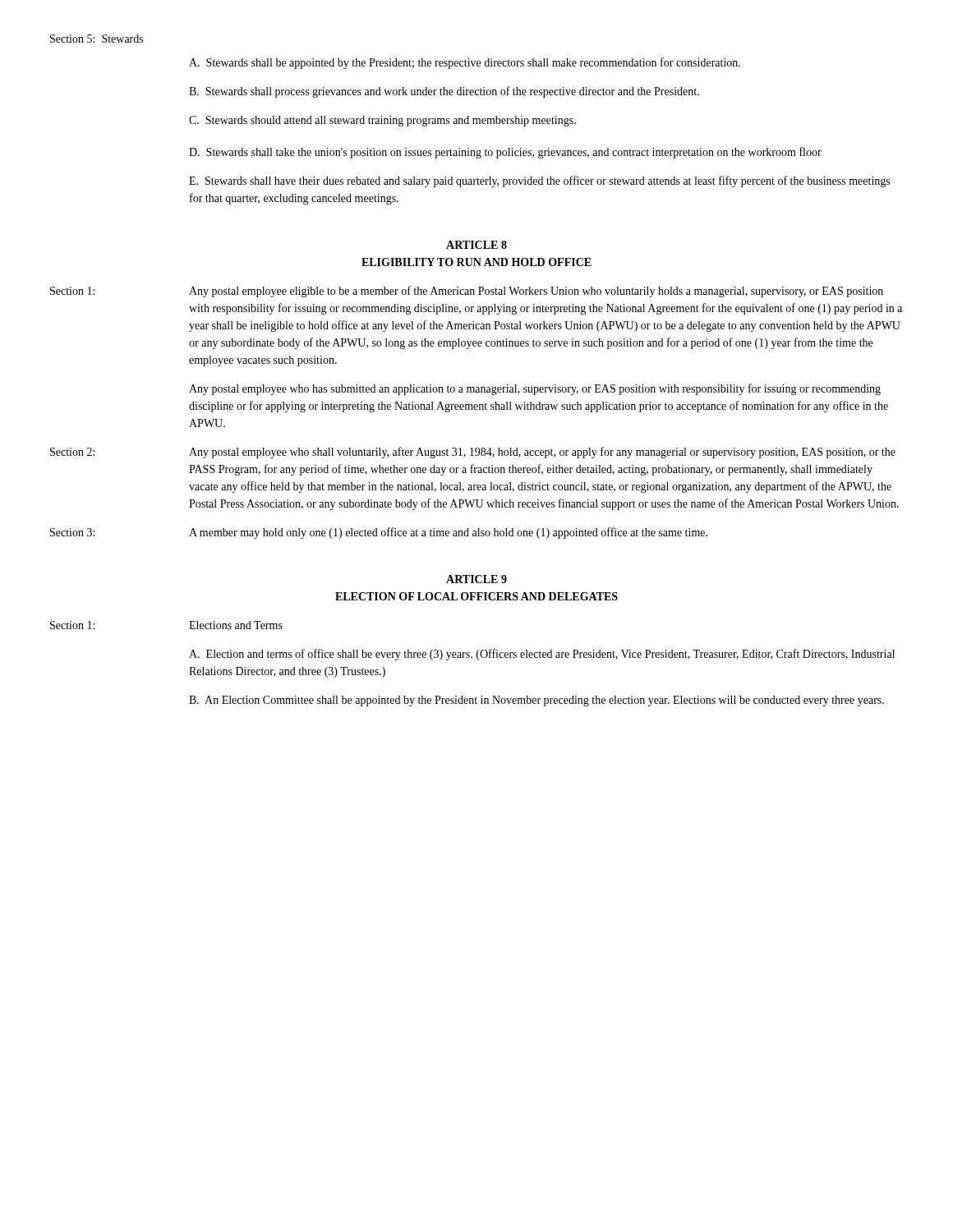This screenshot has width=953, height=1232.
Task: Select the element starting "Section 1: Any postal employee"
Action: 476,326
